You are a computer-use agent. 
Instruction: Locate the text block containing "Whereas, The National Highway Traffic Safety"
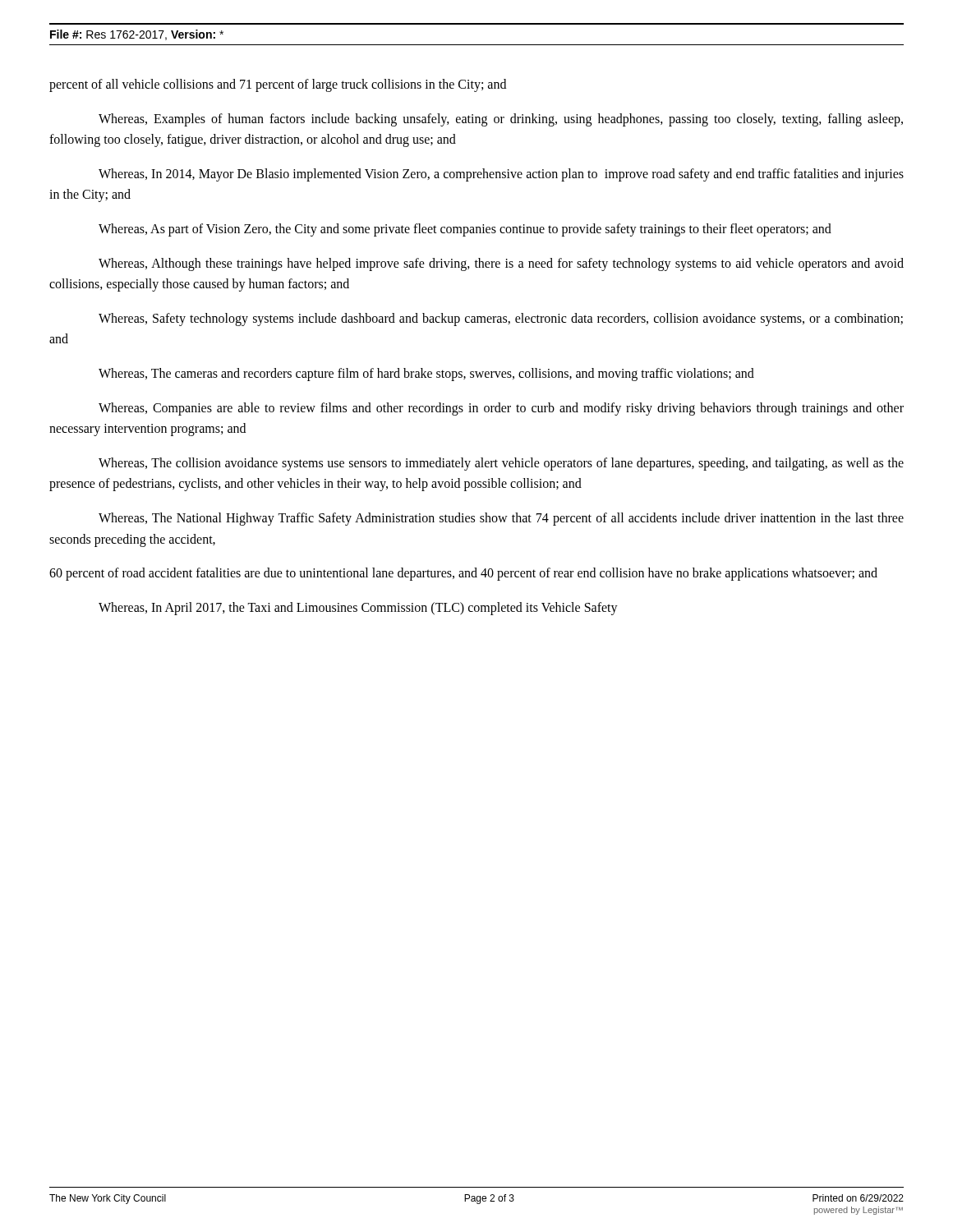click(476, 528)
